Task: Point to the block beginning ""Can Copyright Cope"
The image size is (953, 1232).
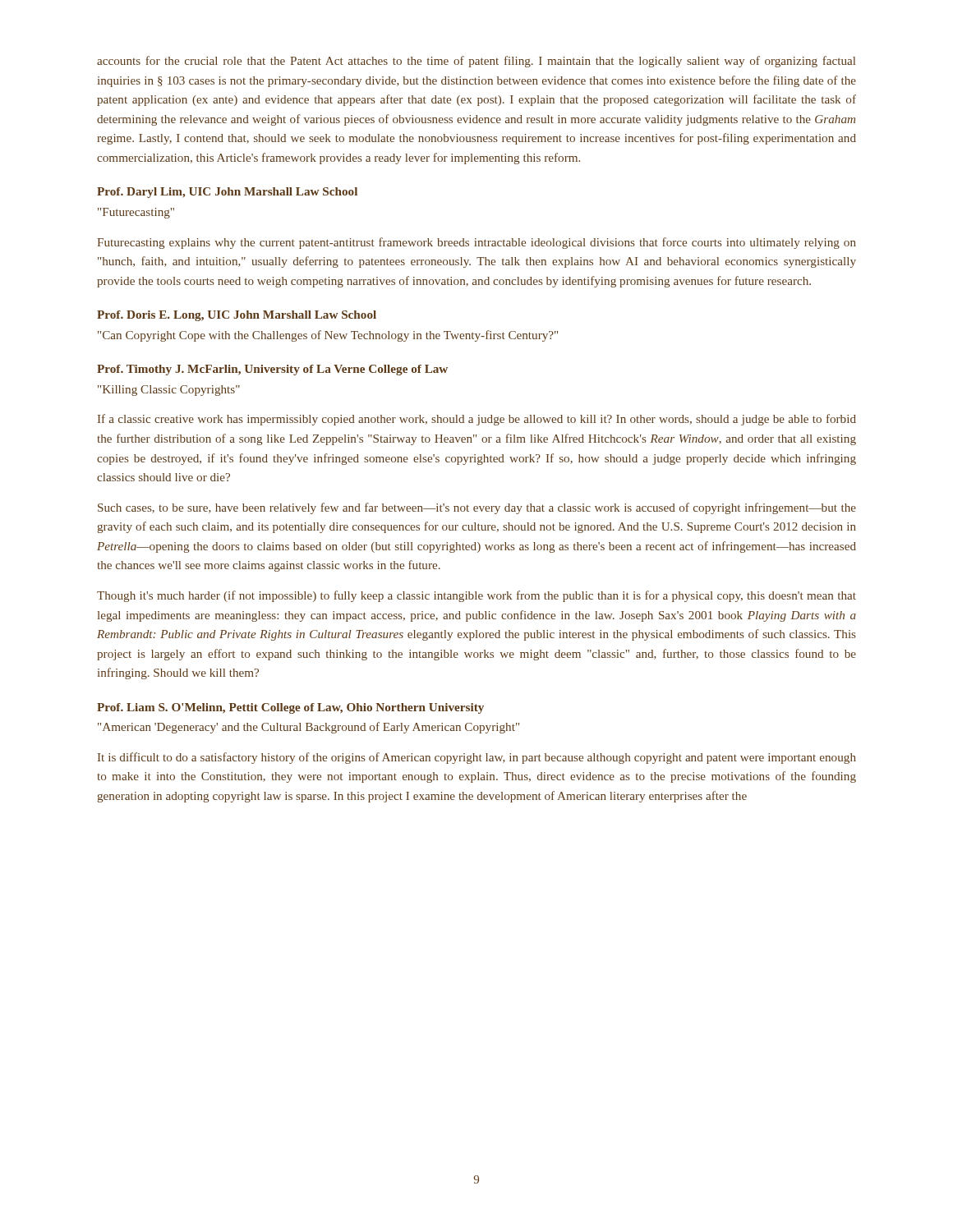Action: coord(476,335)
